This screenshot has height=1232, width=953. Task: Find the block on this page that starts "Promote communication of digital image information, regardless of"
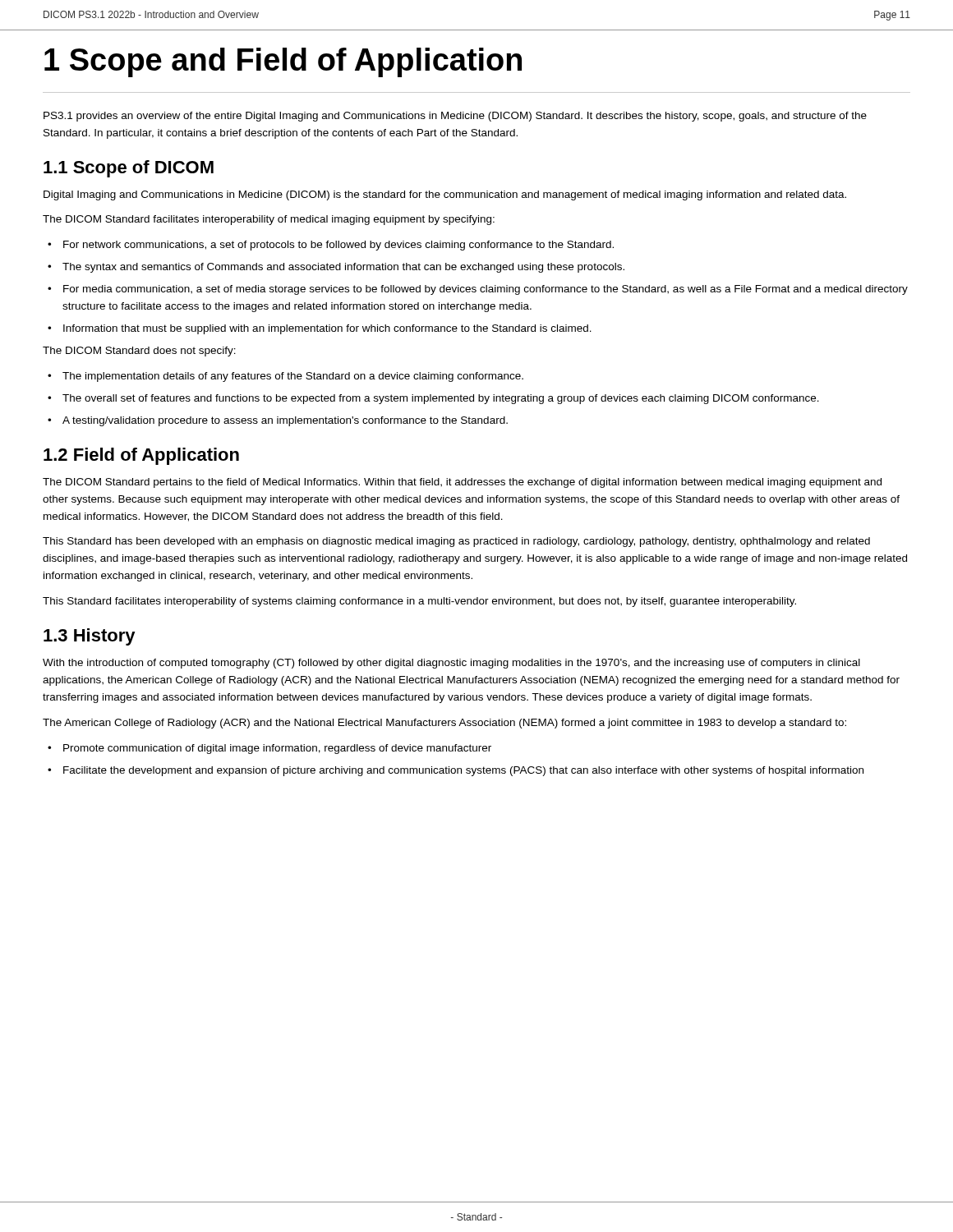(277, 748)
